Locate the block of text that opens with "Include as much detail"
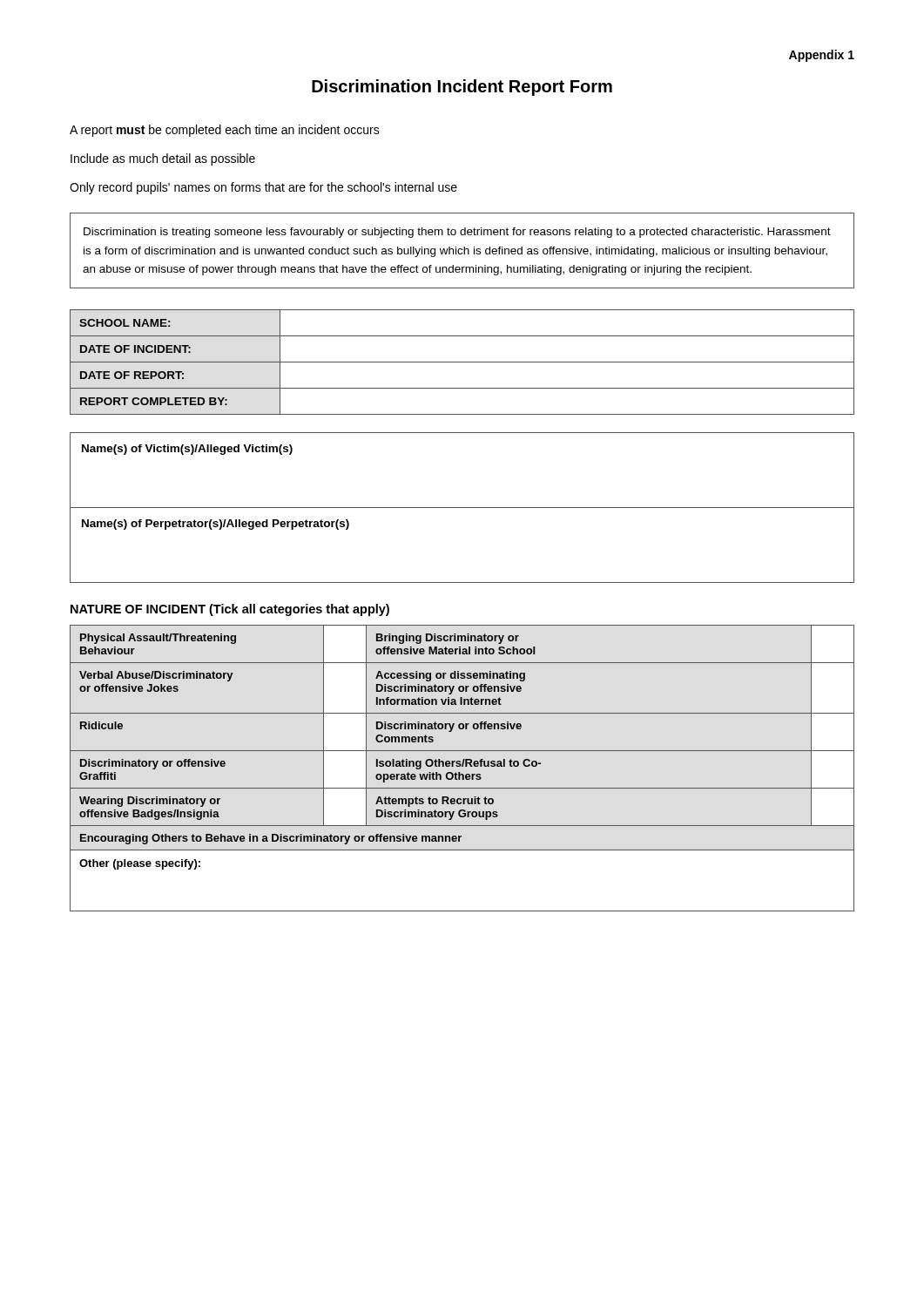This screenshot has height=1307, width=924. [163, 159]
